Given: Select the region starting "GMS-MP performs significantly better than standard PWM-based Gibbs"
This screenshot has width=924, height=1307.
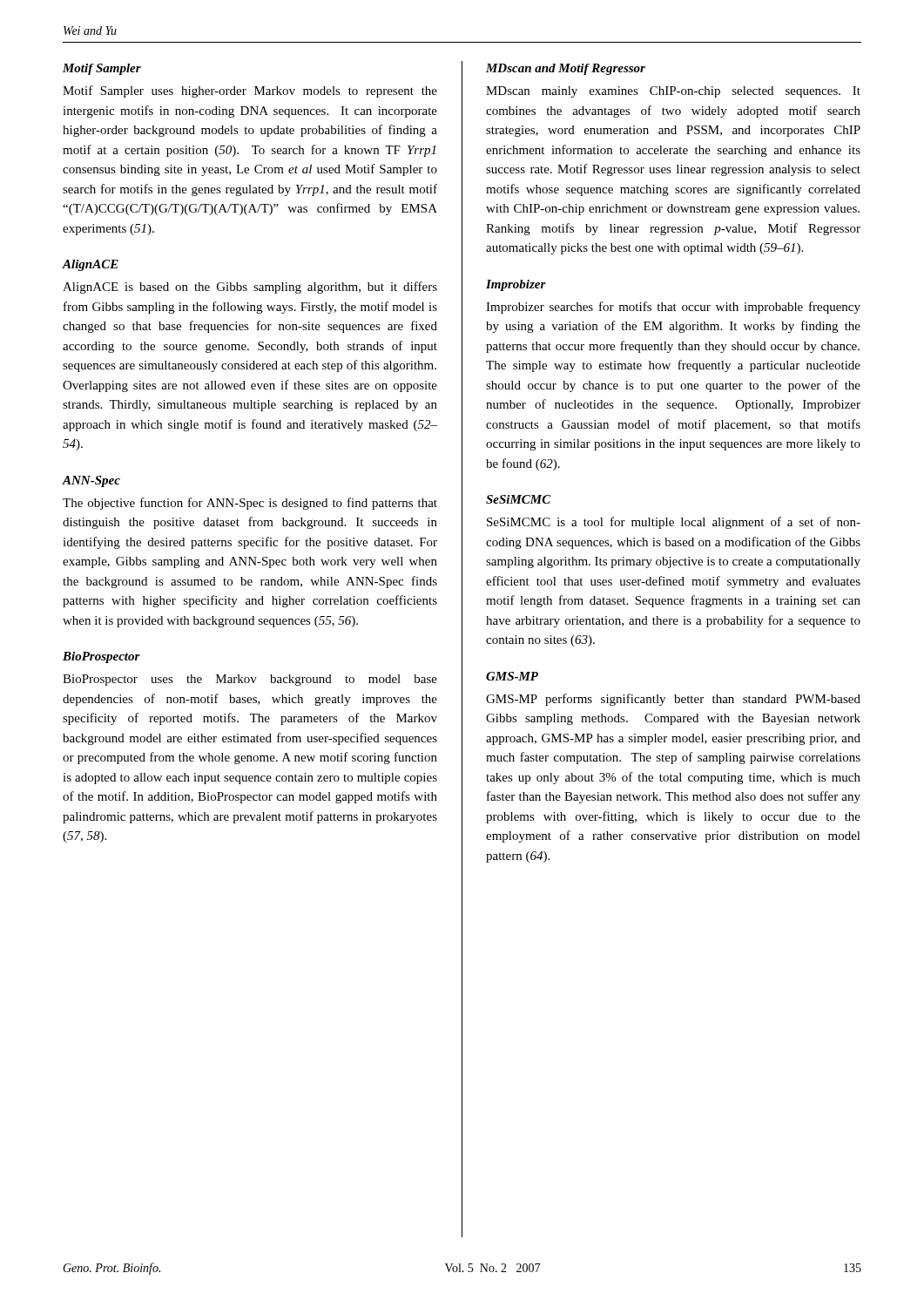Looking at the screenshot, I should [x=673, y=777].
